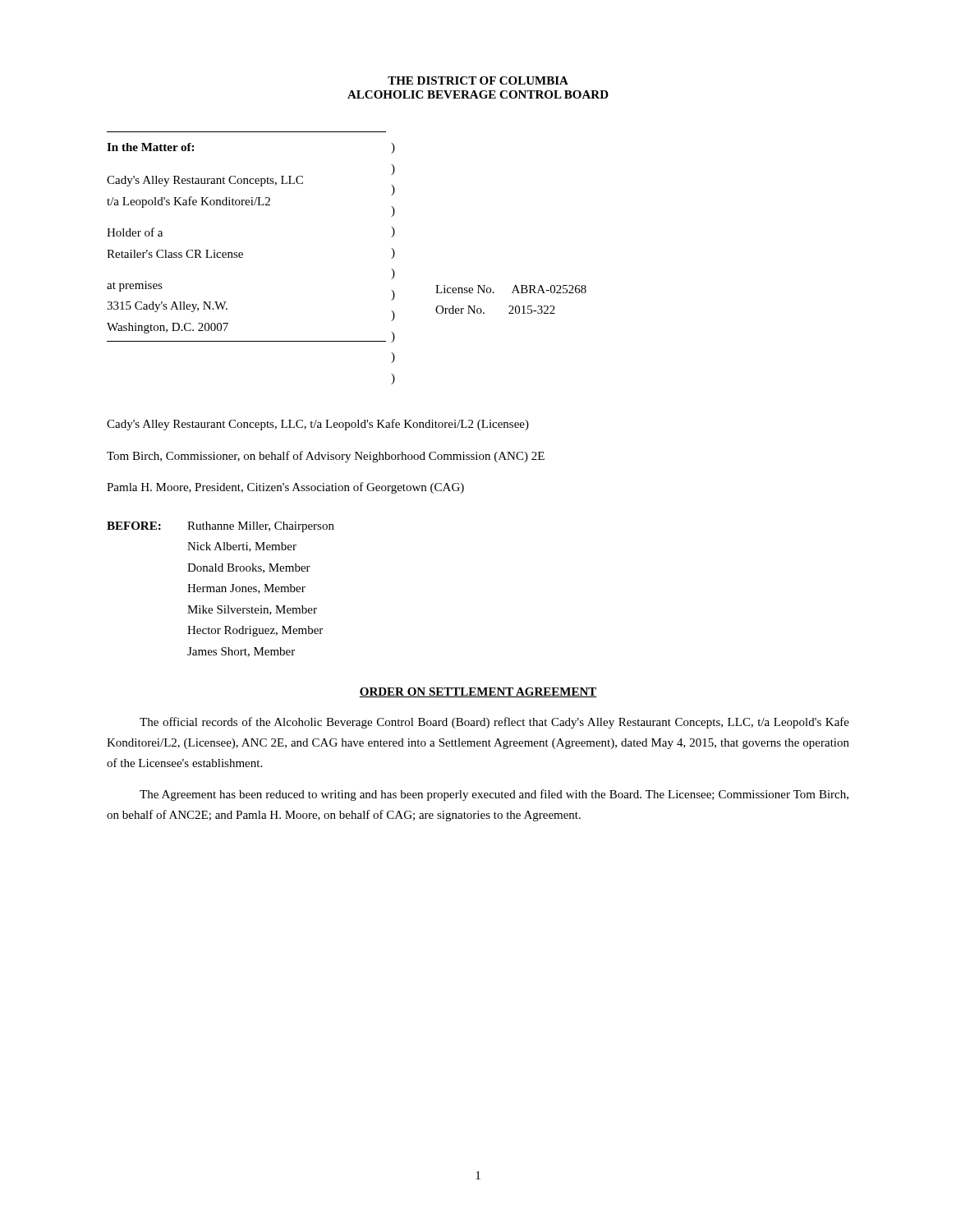Screen dimensions: 1232x956
Task: Find "THE DISTRICT OF COLUMBIAALCOHOLIC BEVERAGE CONTROL BOARD" on this page
Action: coord(478,87)
